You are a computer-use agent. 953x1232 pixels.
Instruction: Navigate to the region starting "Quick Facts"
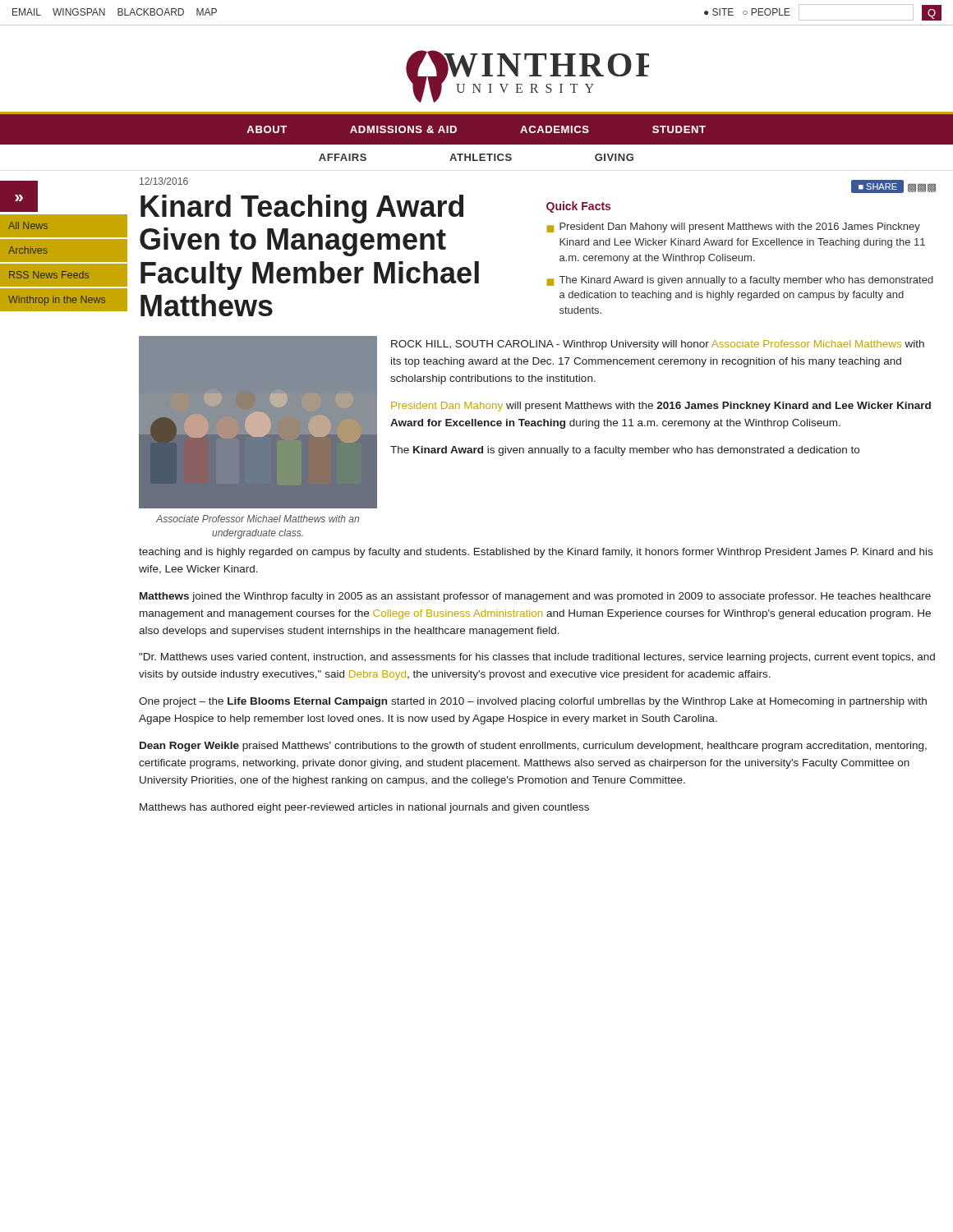pos(579,206)
